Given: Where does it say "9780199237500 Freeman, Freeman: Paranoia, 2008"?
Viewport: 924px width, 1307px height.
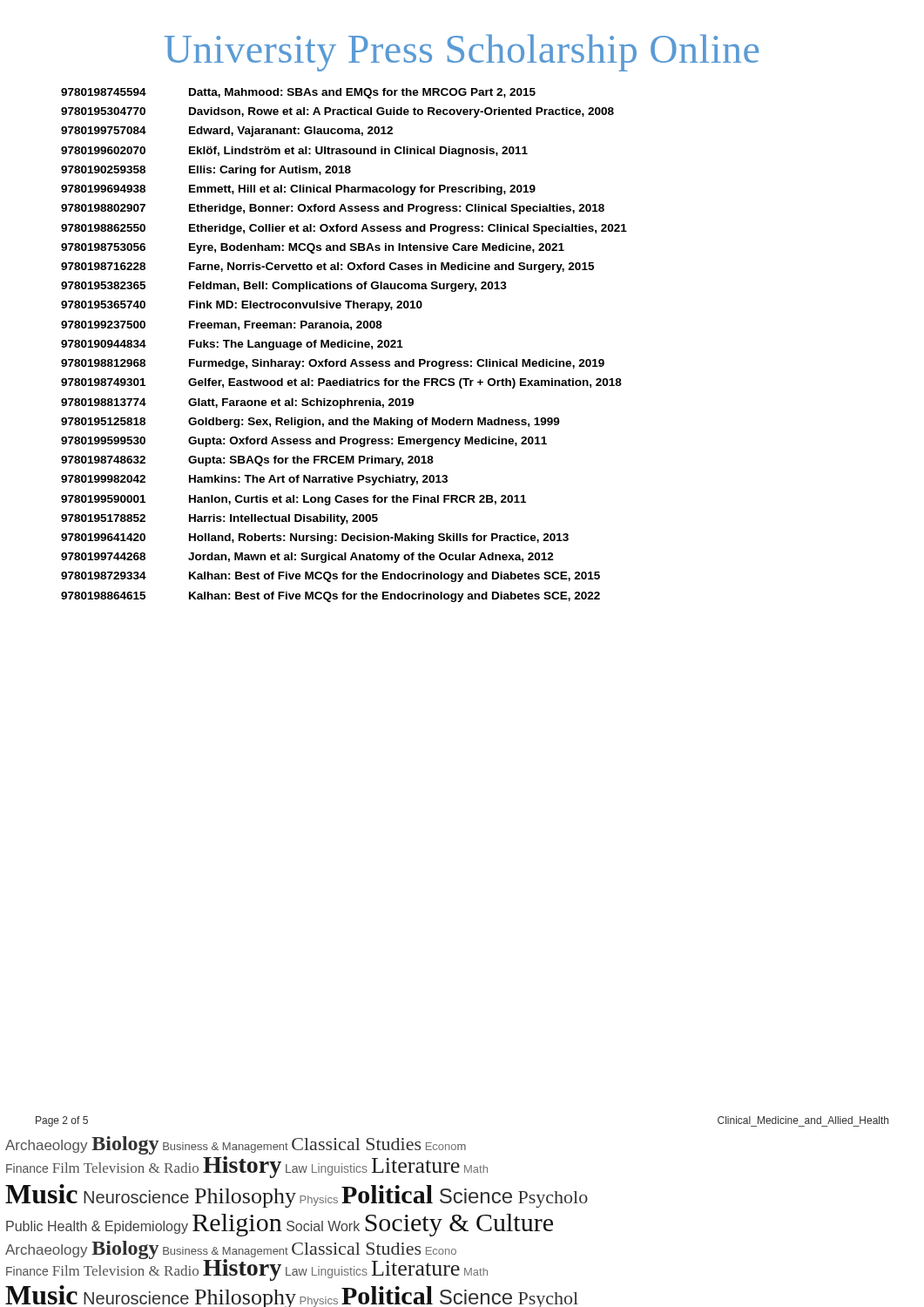Looking at the screenshot, I should click(x=222, y=325).
